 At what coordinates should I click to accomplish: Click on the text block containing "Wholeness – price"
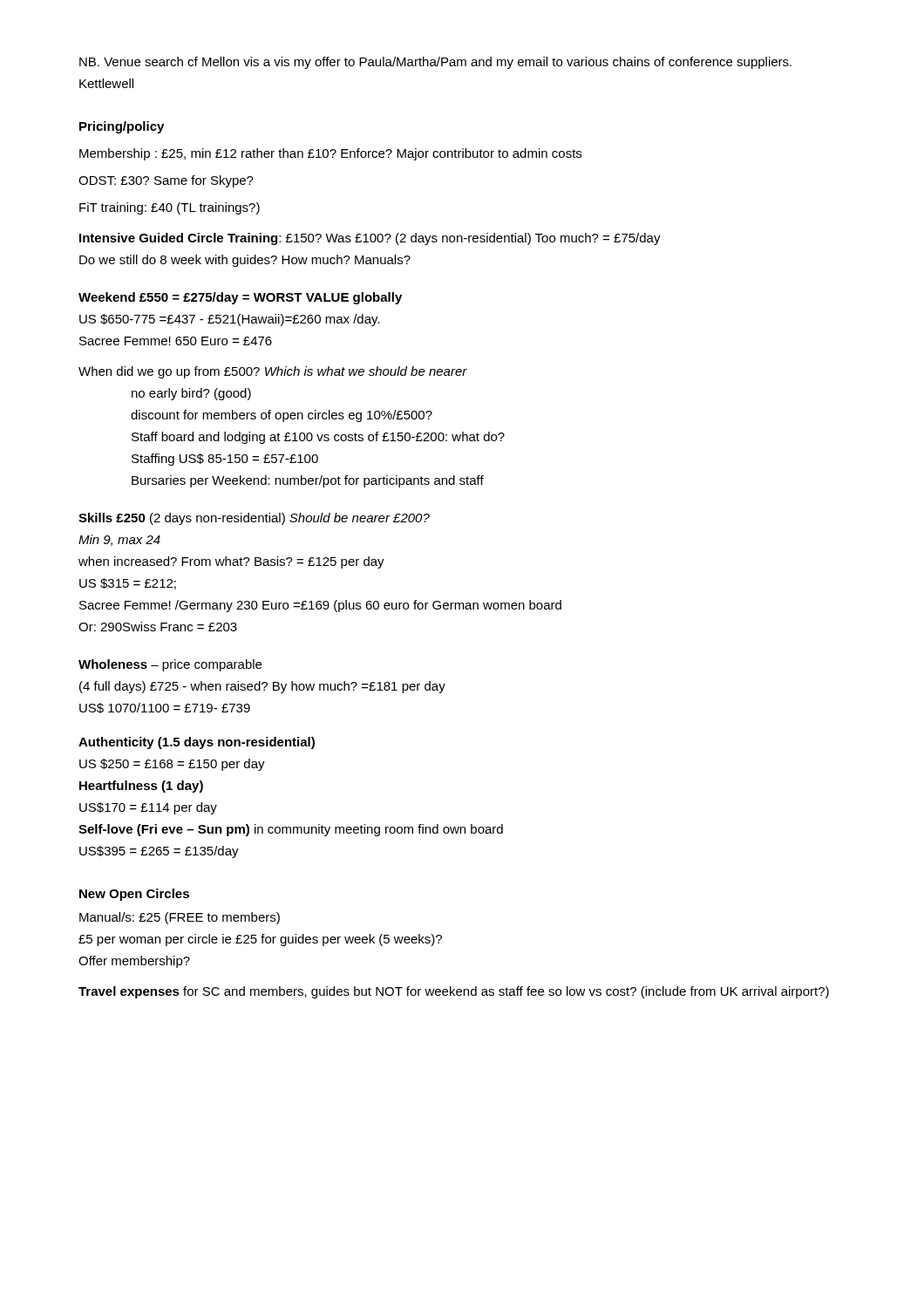pyautogui.click(x=170, y=665)
